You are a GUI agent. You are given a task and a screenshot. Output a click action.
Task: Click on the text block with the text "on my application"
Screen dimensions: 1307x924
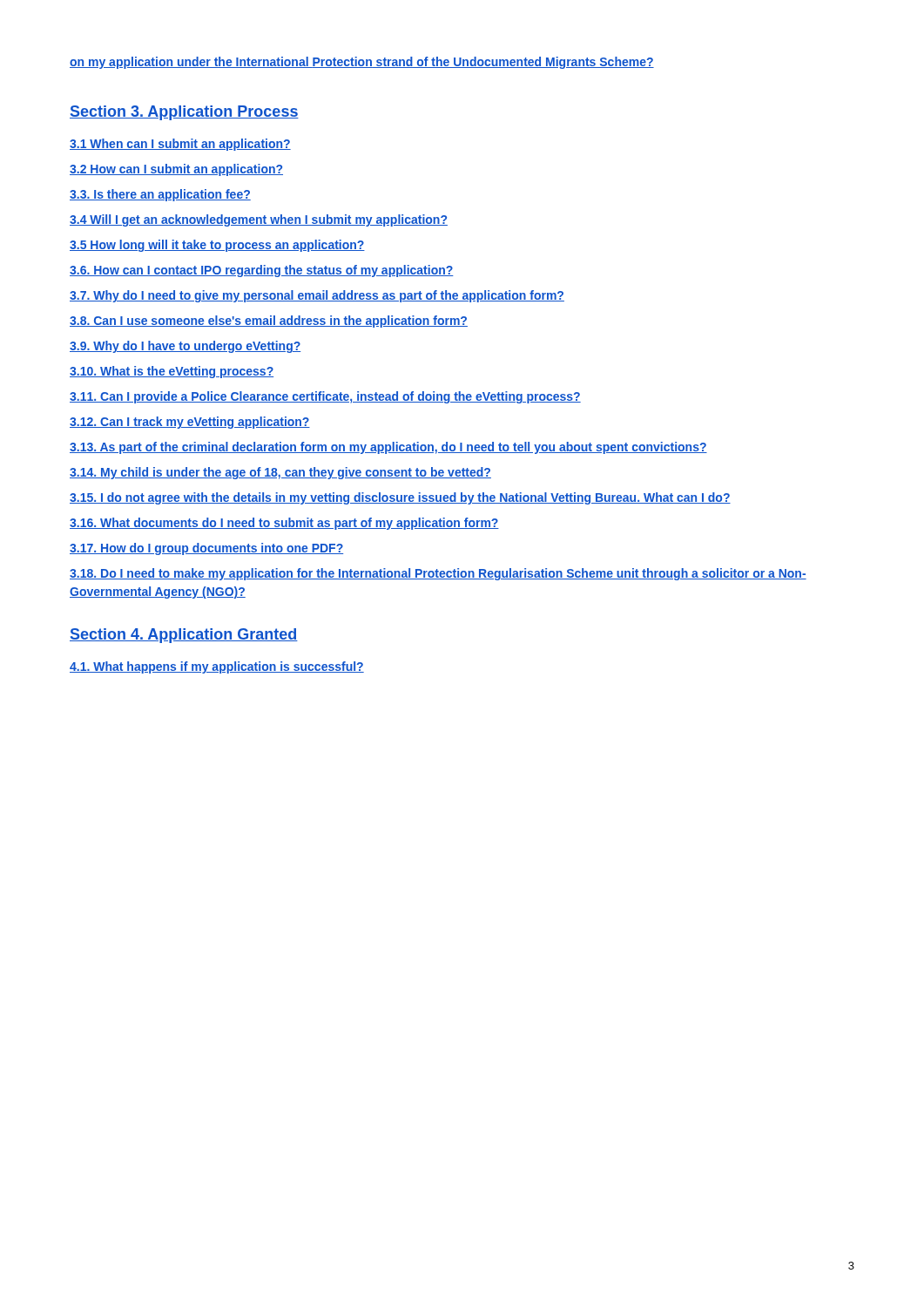pyautogui.click(x=362, y=62)
